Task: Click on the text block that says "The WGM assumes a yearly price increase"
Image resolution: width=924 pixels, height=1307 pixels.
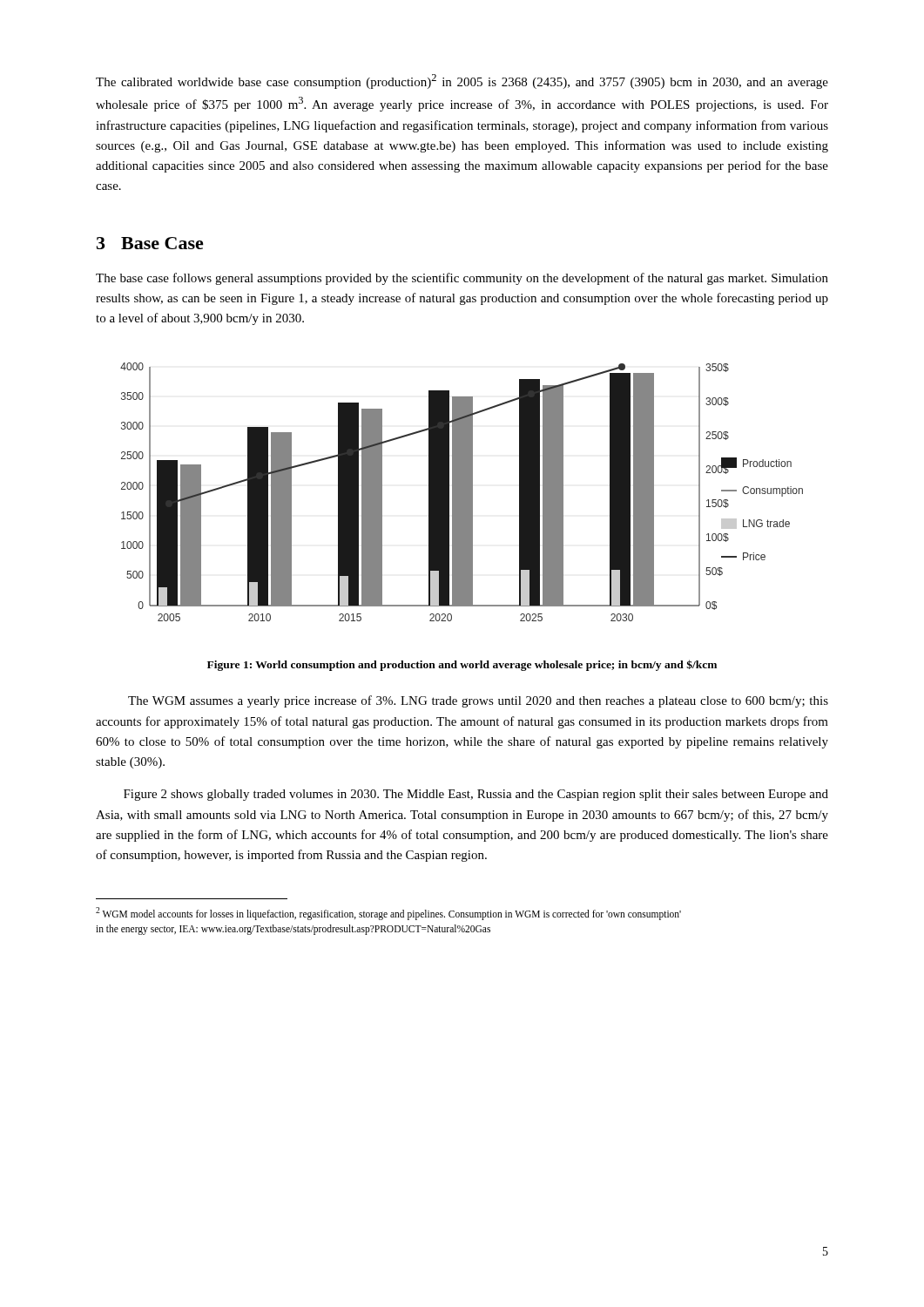Action: click(462, 731)
